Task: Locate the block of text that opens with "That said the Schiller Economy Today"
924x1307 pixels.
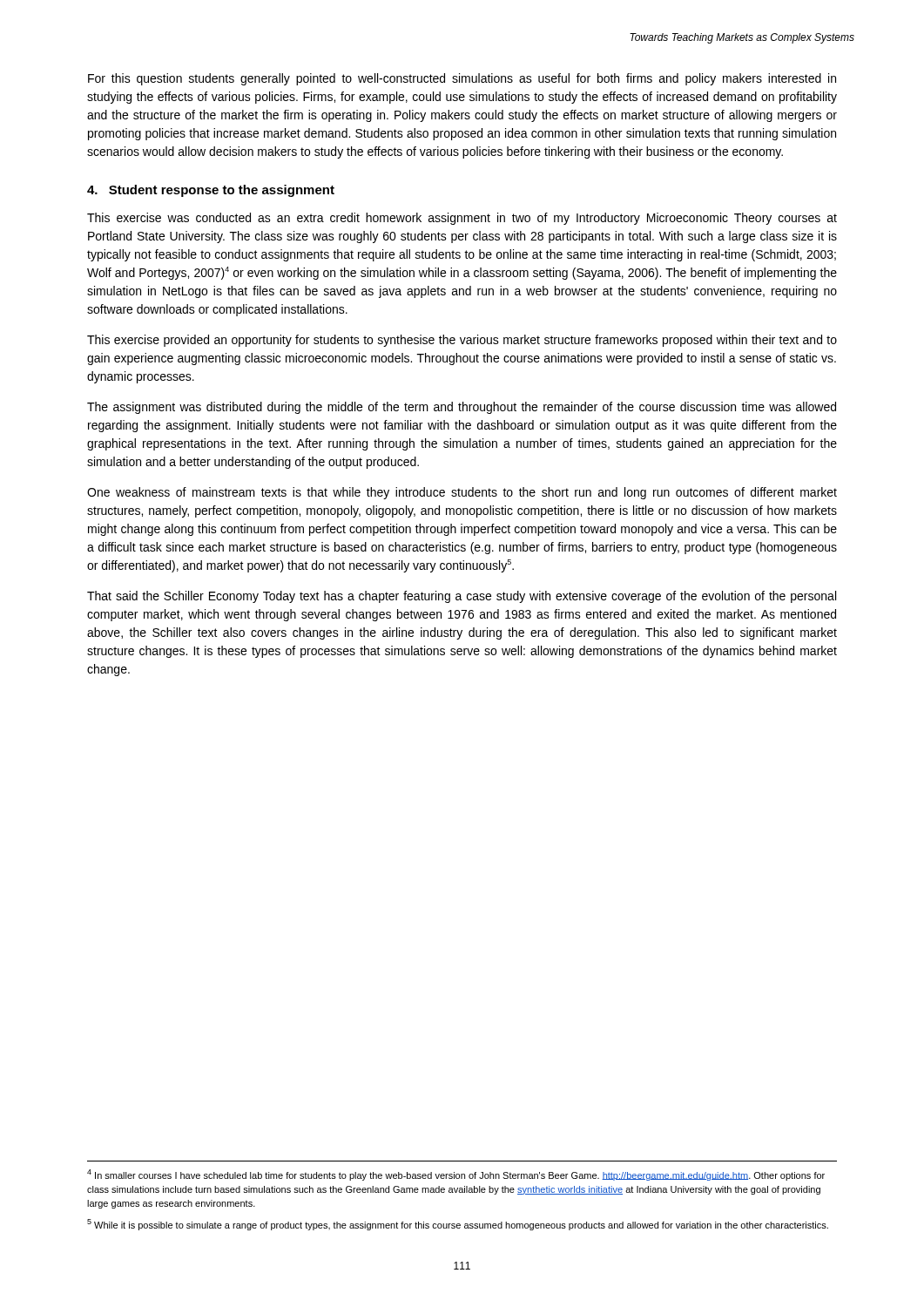Action: click(462, 633)
